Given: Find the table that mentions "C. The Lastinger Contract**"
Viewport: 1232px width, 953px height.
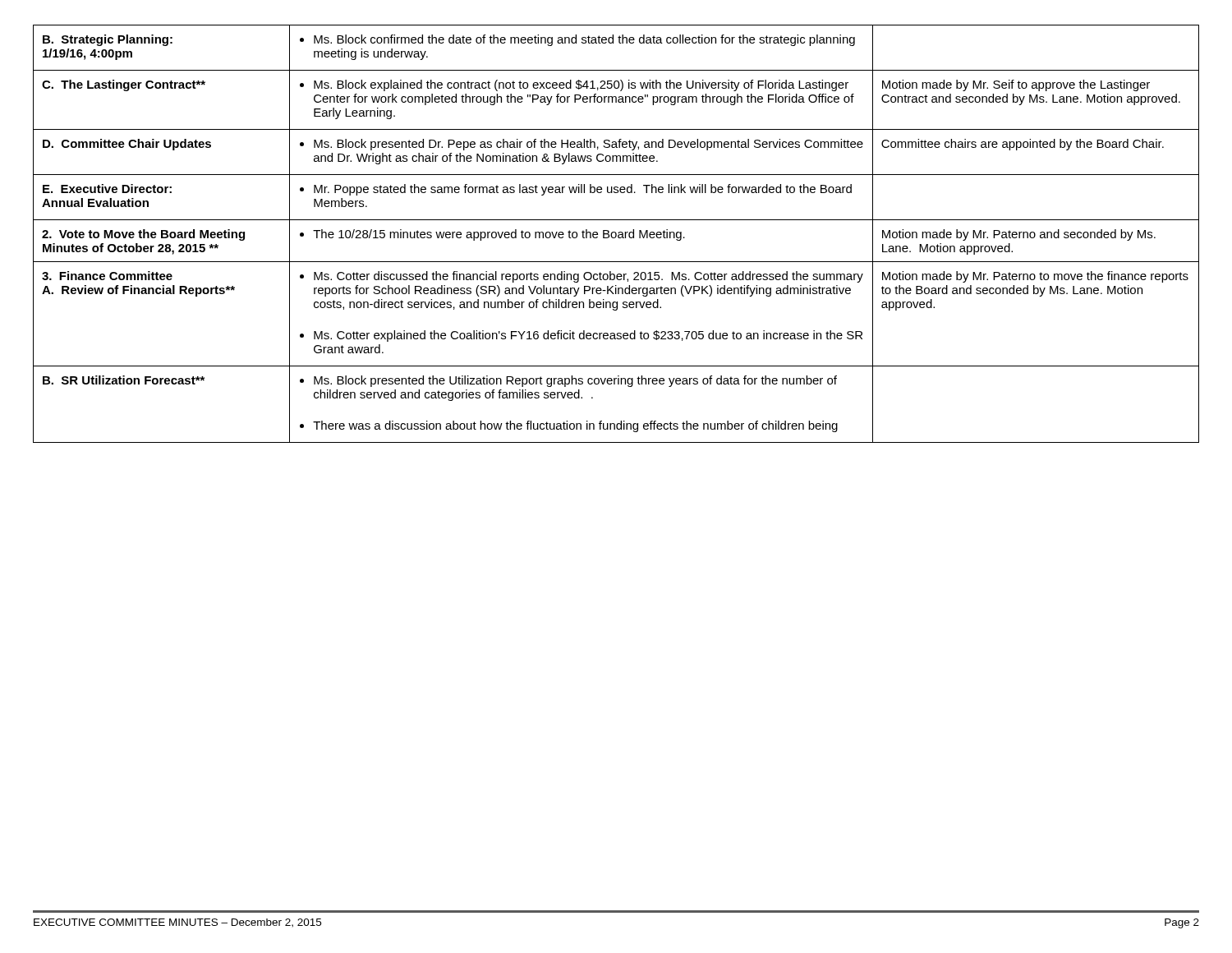Looking at the screenshot, I should [x=616, y=463].
